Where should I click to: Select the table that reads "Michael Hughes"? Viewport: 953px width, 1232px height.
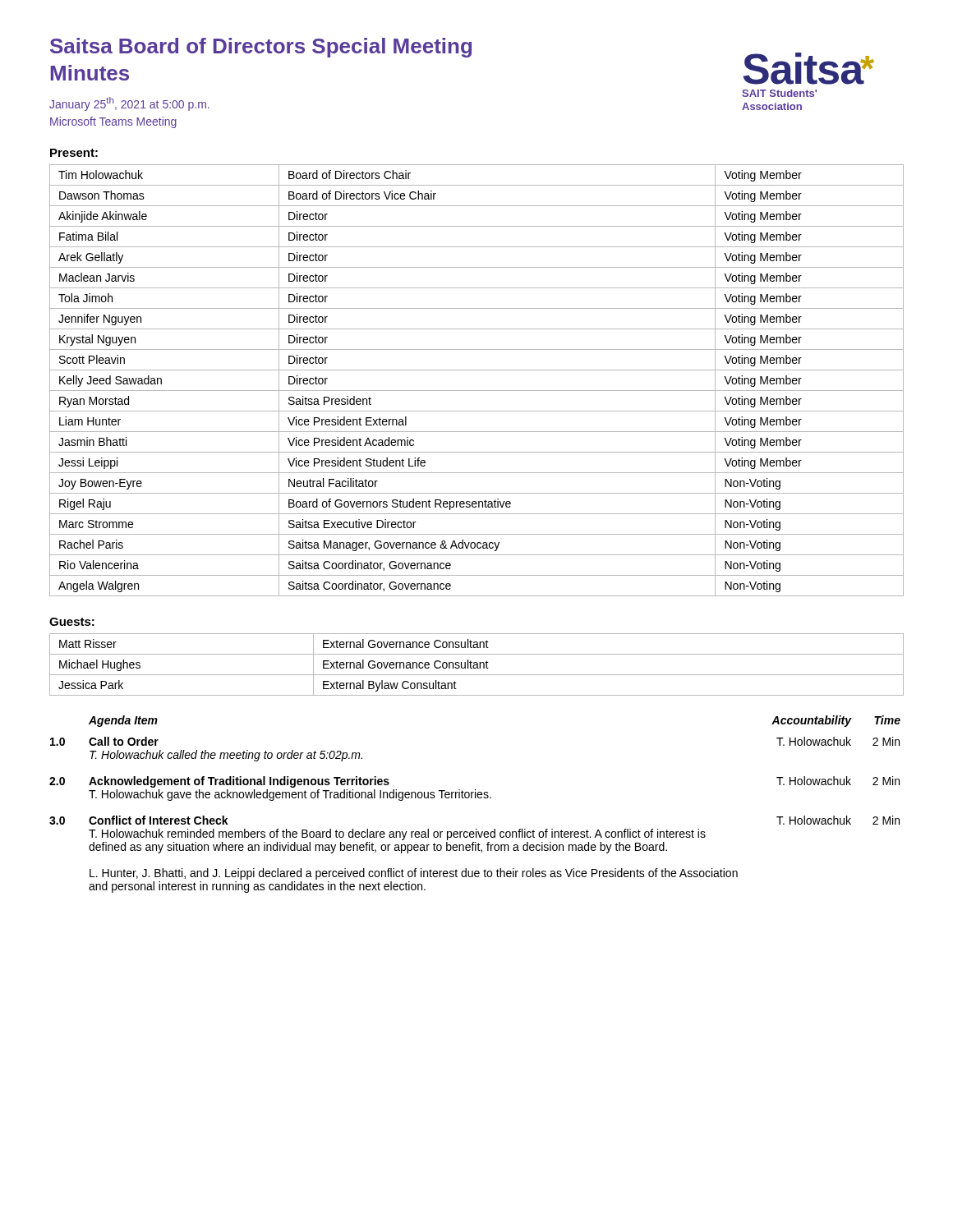point(476,664)
